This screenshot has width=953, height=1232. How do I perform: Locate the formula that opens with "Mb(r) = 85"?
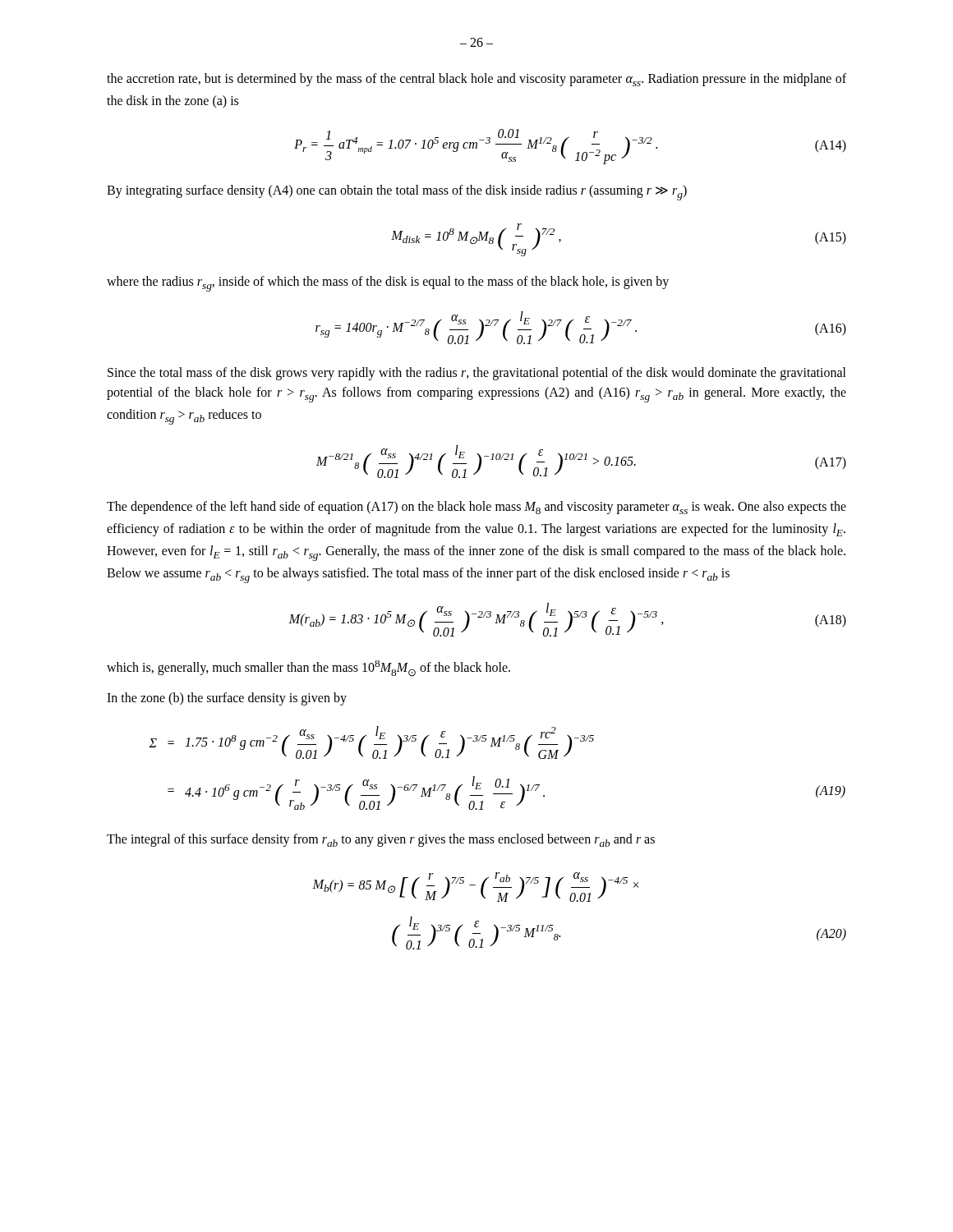point(476,910)
